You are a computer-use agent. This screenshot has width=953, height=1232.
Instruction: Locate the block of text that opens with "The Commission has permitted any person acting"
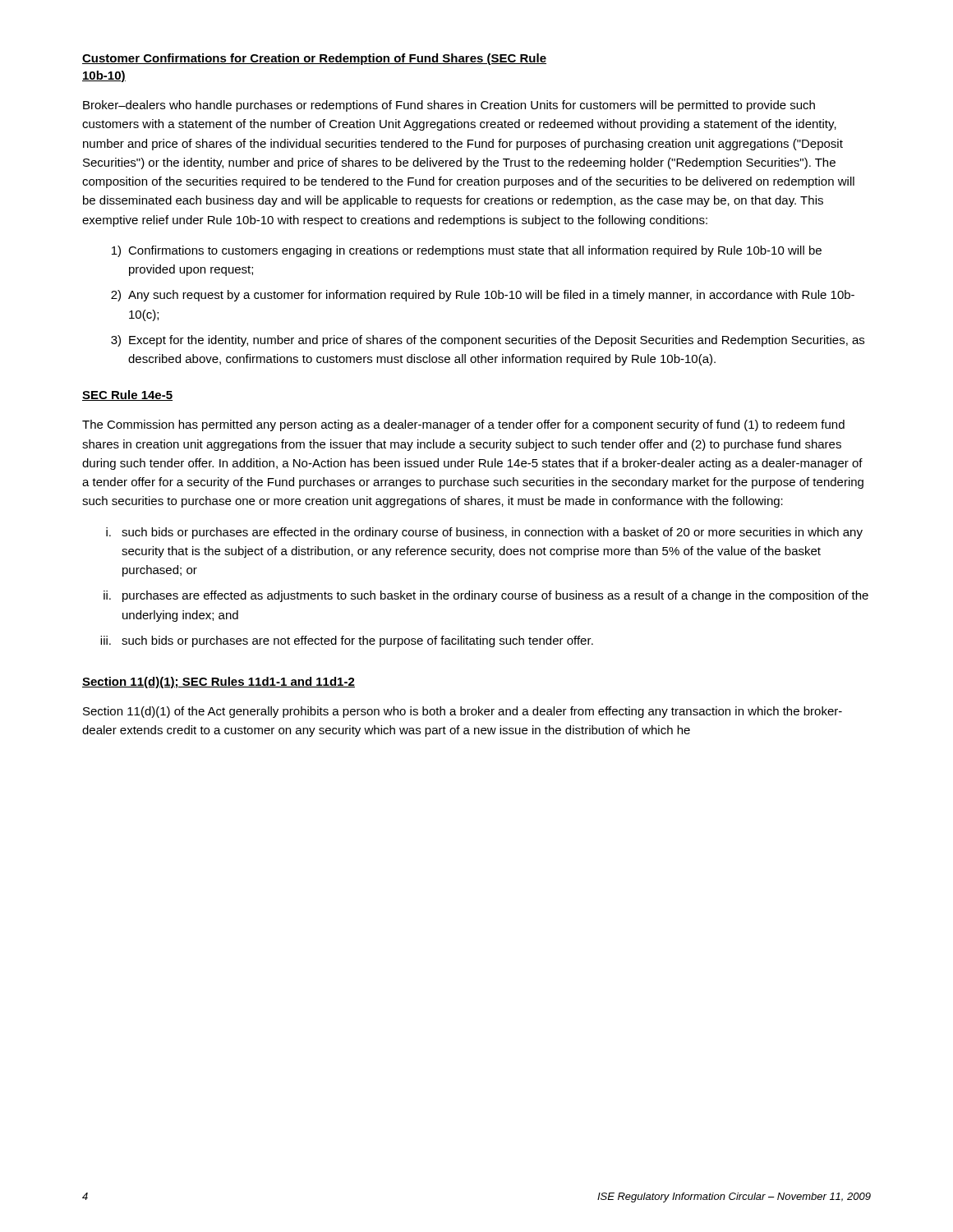(x=473, y=463)
